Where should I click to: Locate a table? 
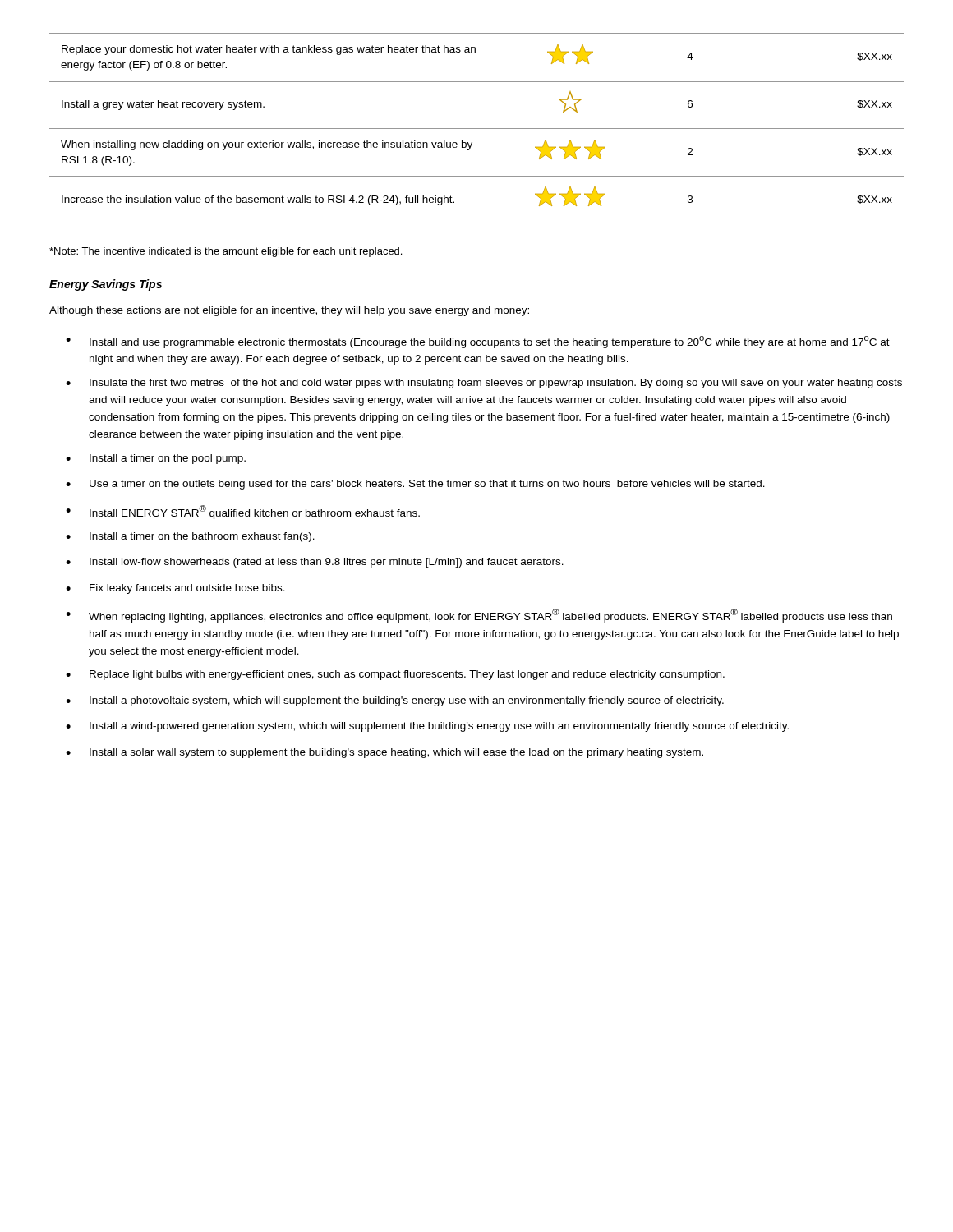(476, 128)
